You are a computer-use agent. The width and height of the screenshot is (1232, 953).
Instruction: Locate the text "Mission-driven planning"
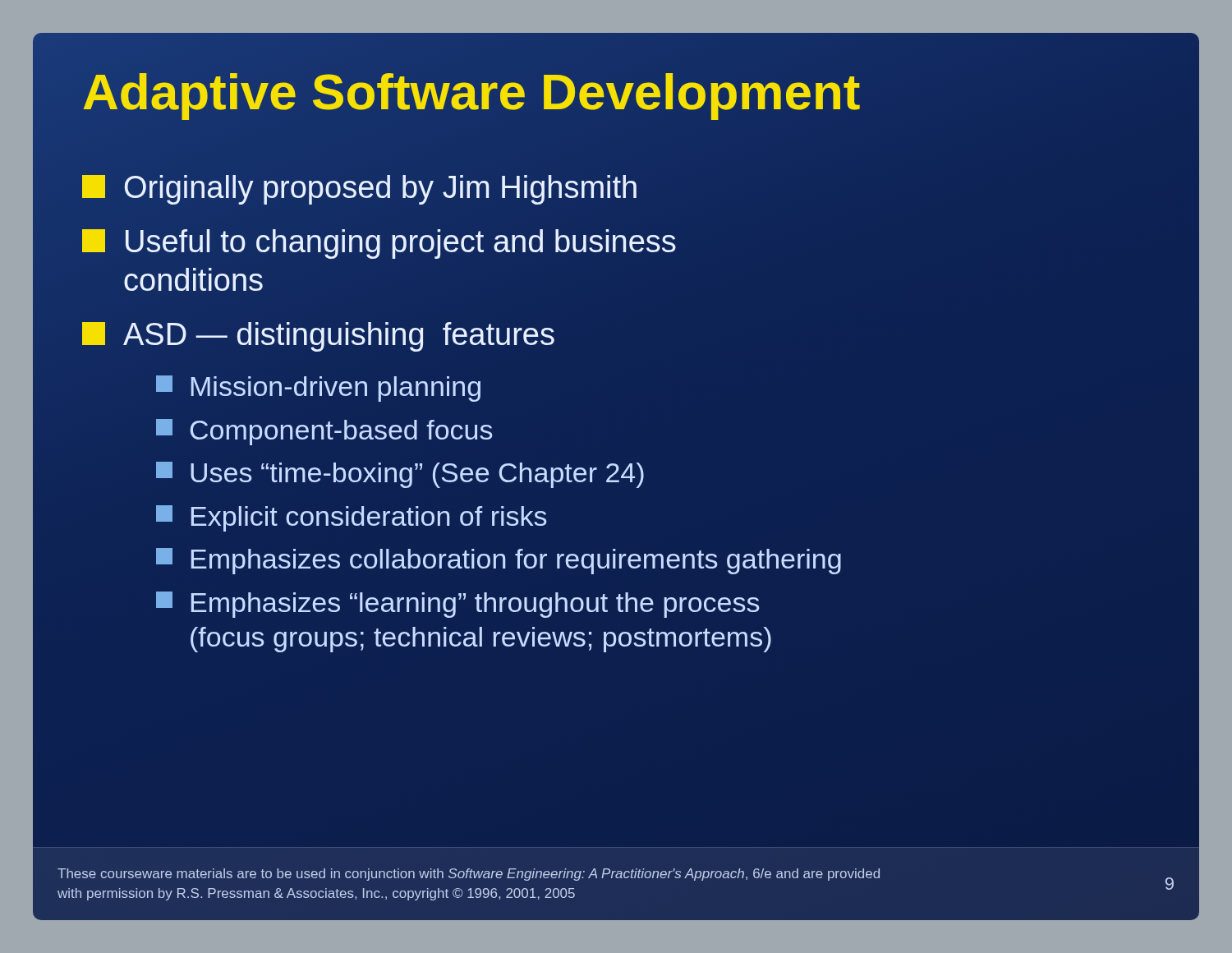click(319, 386)
